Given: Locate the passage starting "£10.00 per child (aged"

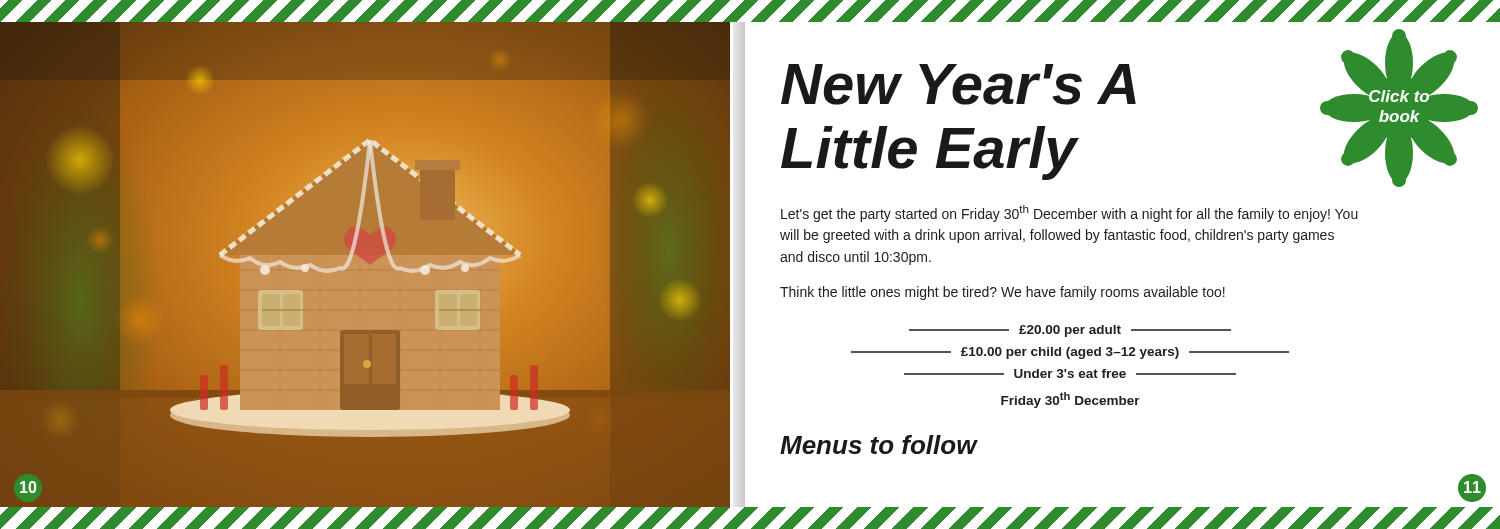Looking at the screenshot, I should pyautogui.click(x=1070, y=351).
